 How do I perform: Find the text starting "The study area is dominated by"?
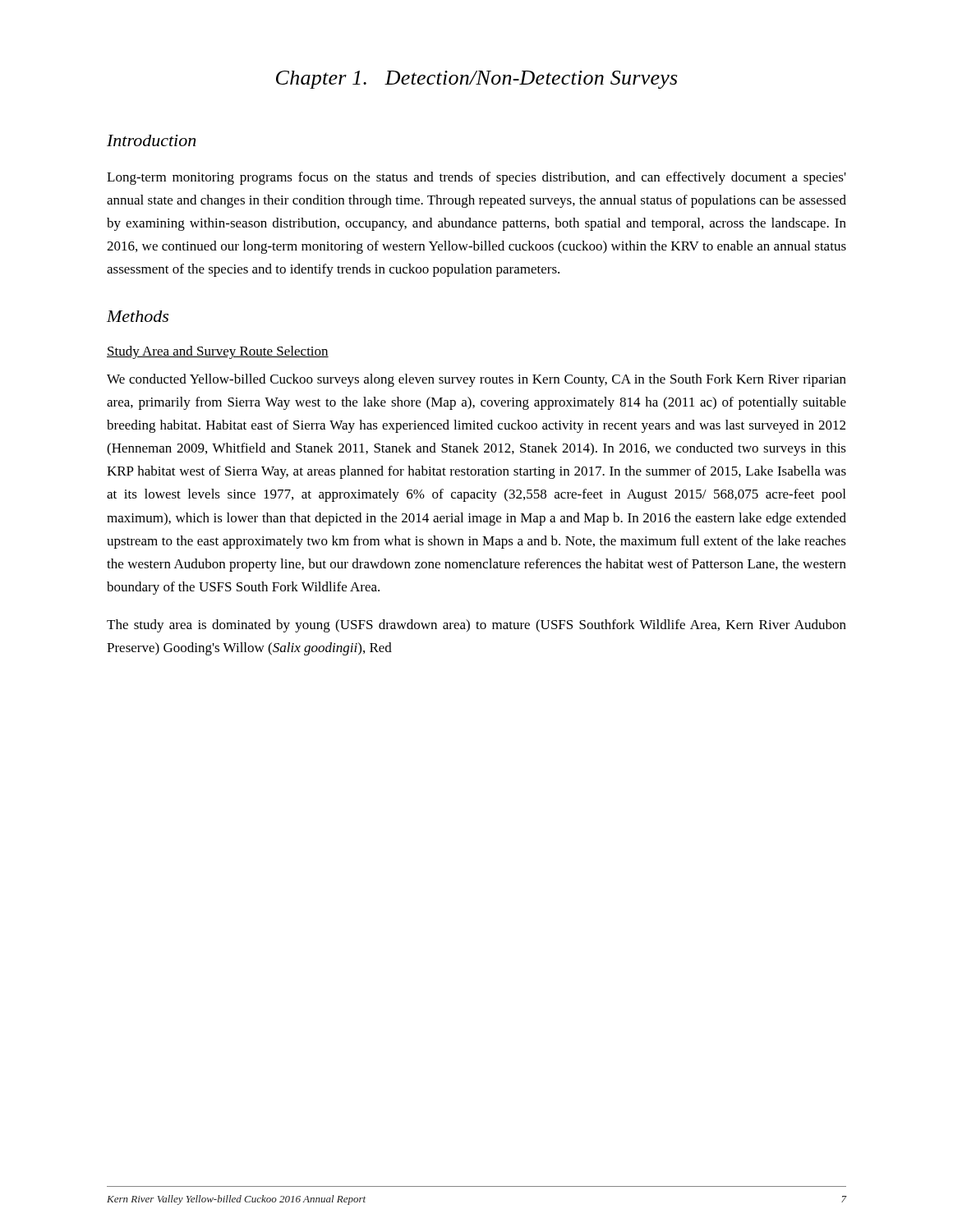(x=476, y=636)
